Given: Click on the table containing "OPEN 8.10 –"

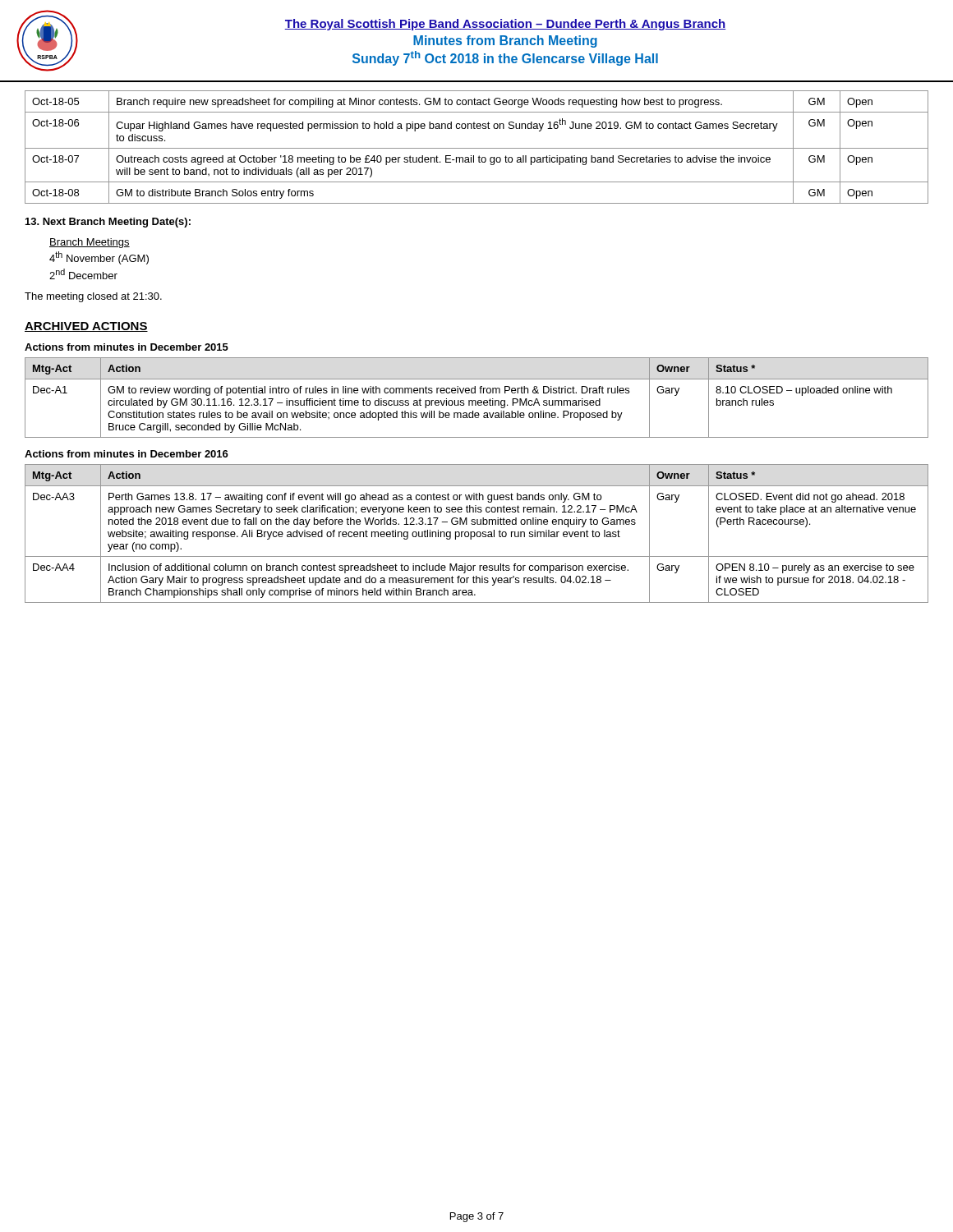Looking at the screenshot, I should [x=476, y=533].
